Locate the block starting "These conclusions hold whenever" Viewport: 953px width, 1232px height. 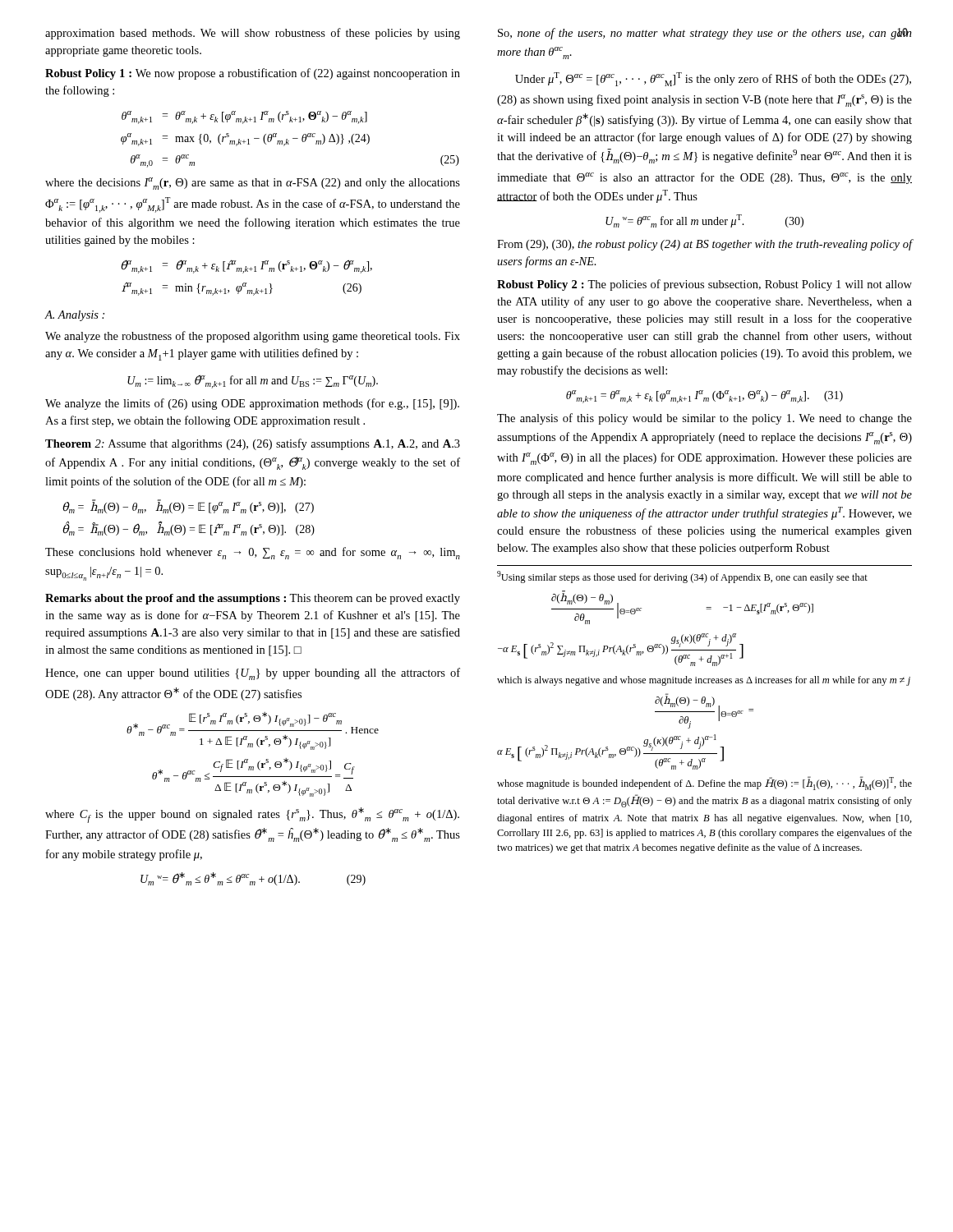[x=253, y=623]
